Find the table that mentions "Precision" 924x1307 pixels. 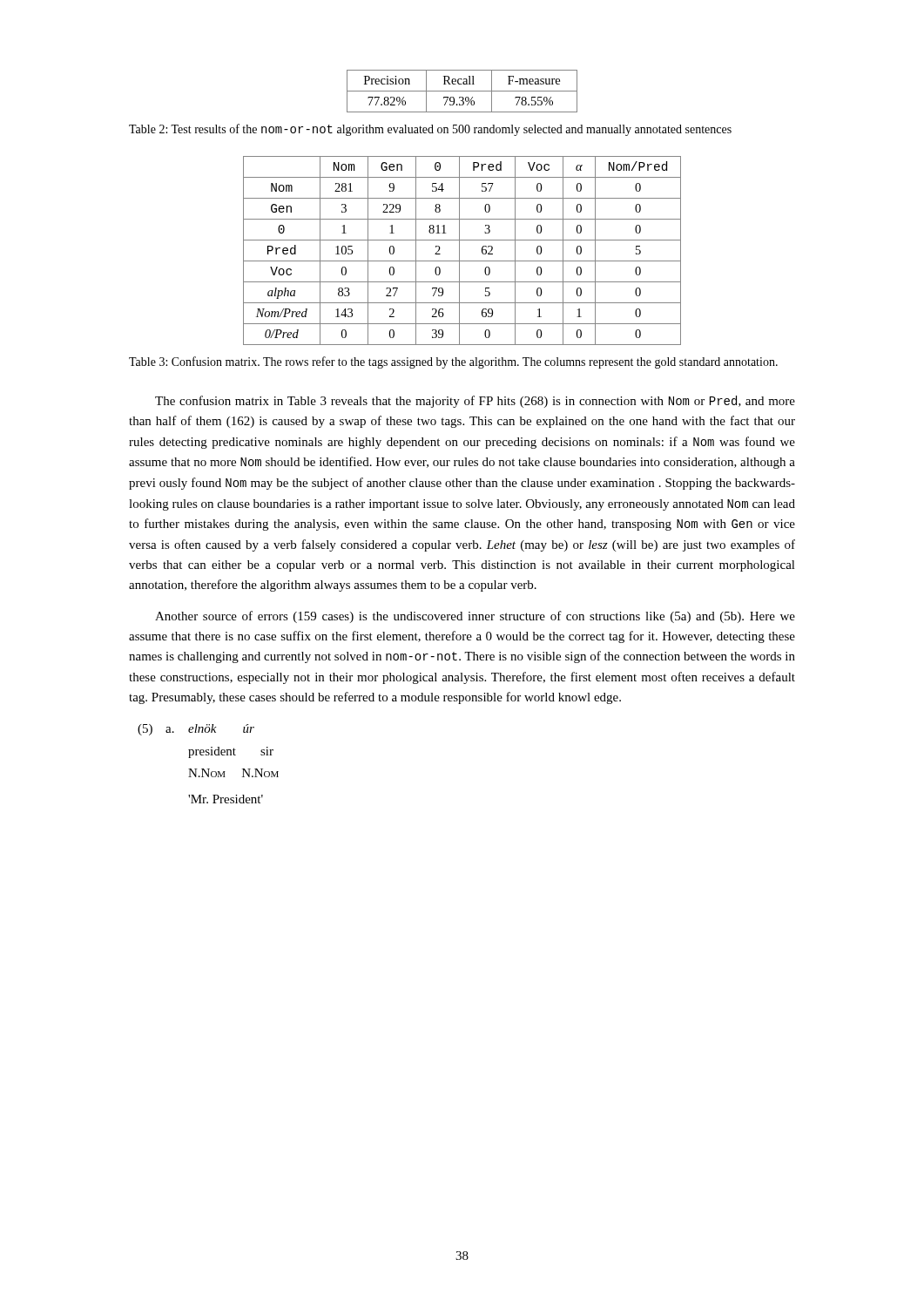pyautogui.click(x=462, y=91)
